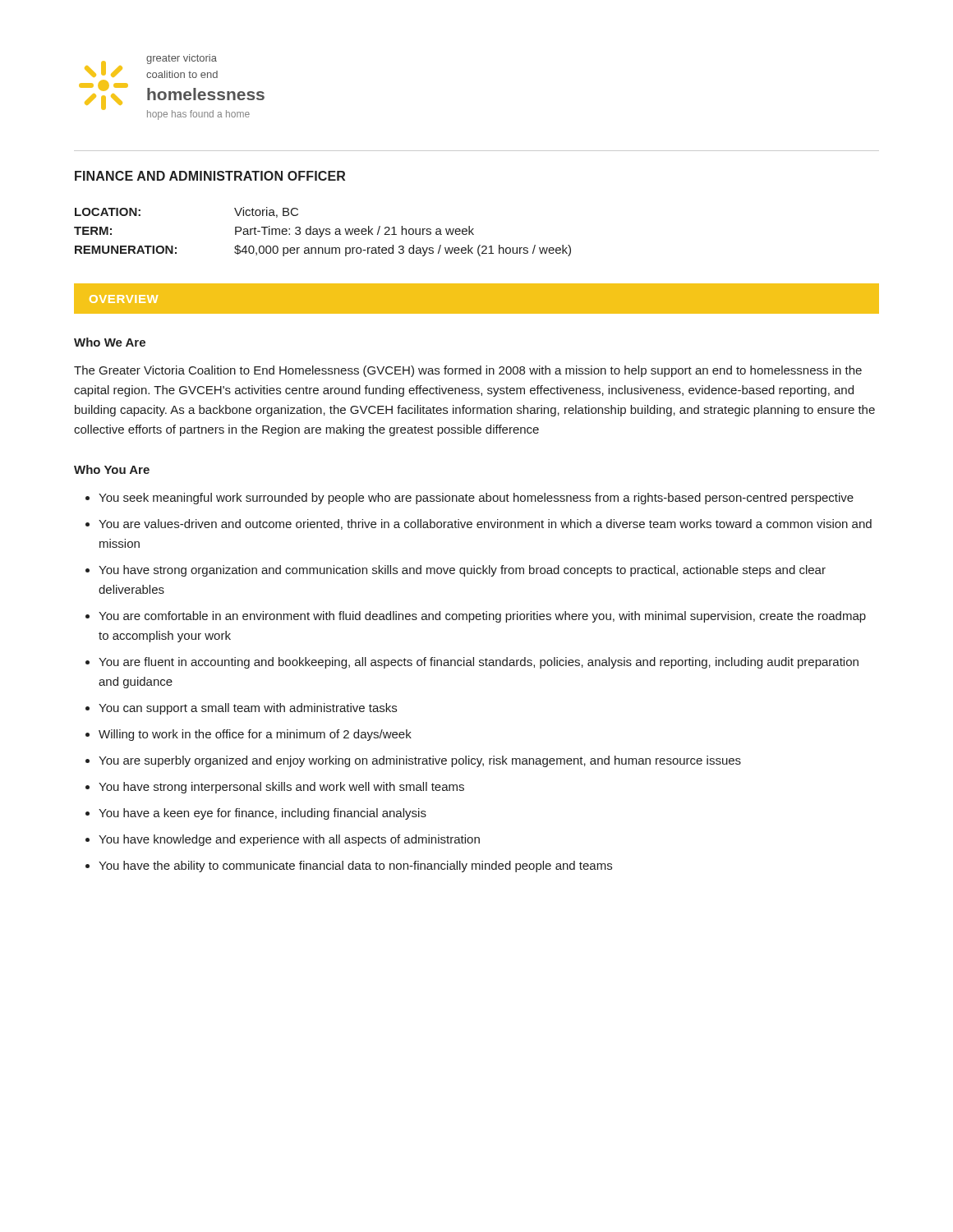Point to the block beginning "You are values-driven and outcome oriented, thrive"
Screen dimensions: 1232x953
click(x=485, y=534)
